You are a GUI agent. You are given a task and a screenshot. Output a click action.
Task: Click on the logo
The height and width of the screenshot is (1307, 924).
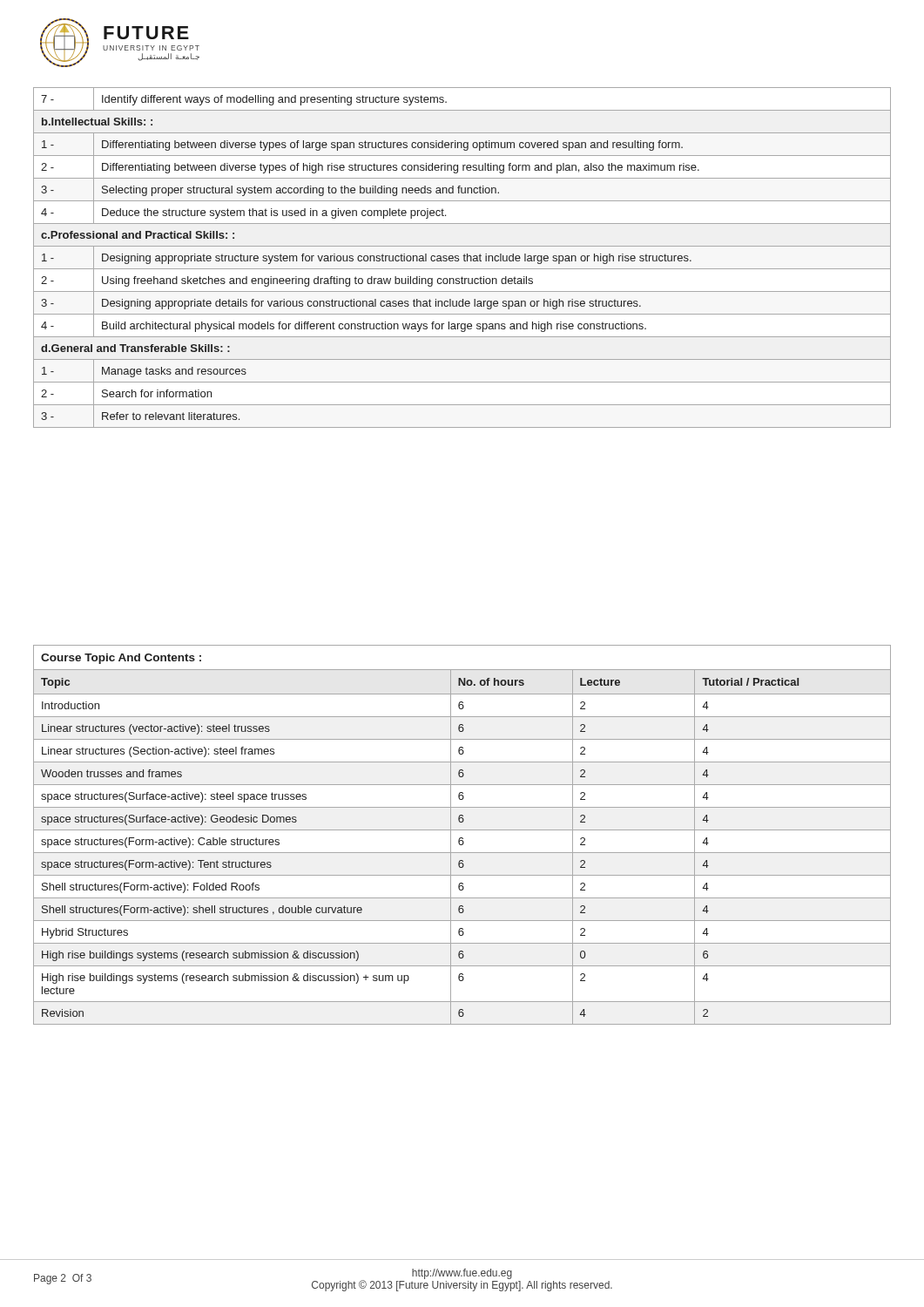[117, 42]
